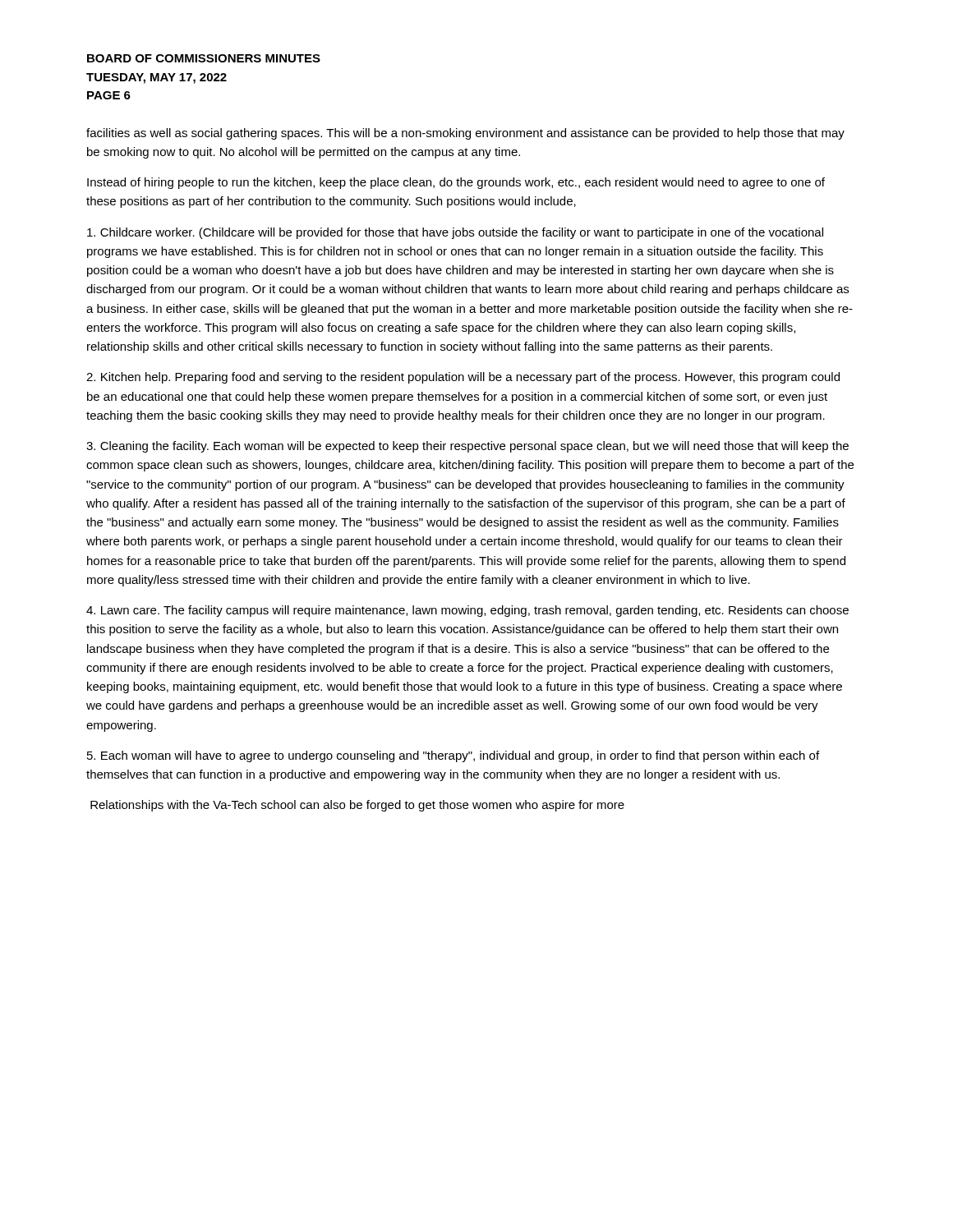The image size is (953, 1232).
Task: Point to the text starting "2. Kitchen help. Preparing"
Action: click(463, 396)
